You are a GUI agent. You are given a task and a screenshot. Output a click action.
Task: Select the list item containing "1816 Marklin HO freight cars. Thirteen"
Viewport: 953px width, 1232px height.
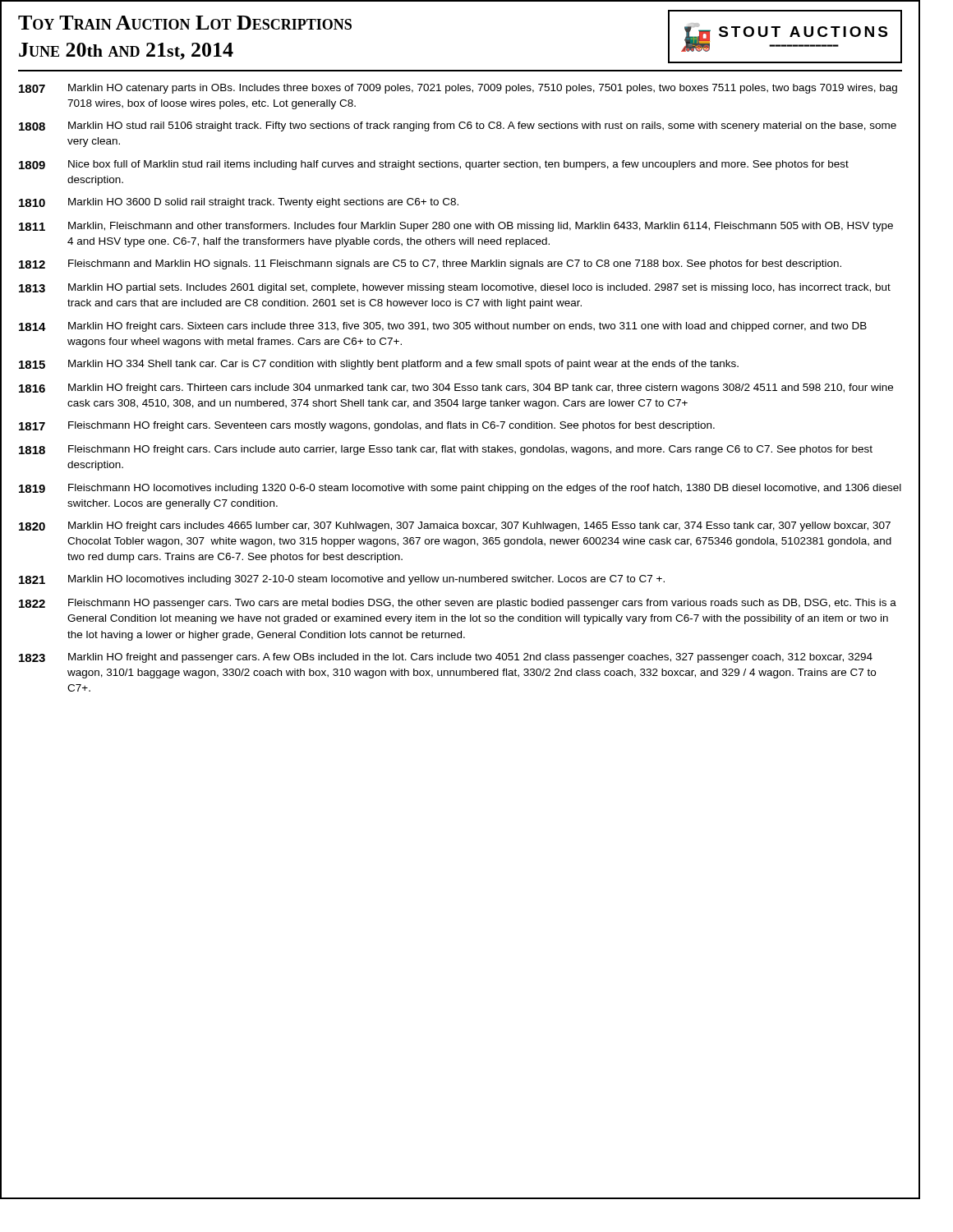tap(460, 395)
